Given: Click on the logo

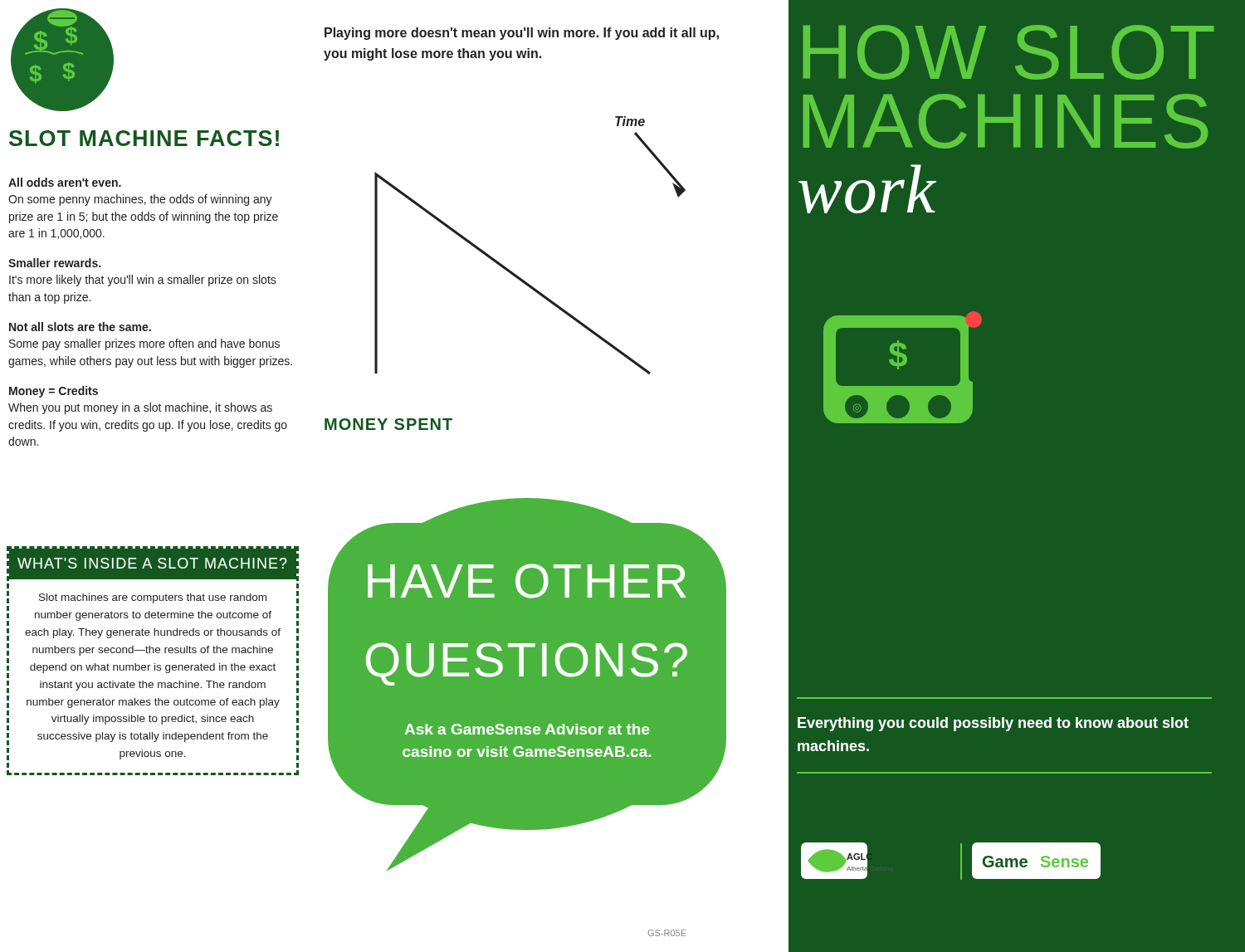Looking at the screenshot, I should pos(953,861).
